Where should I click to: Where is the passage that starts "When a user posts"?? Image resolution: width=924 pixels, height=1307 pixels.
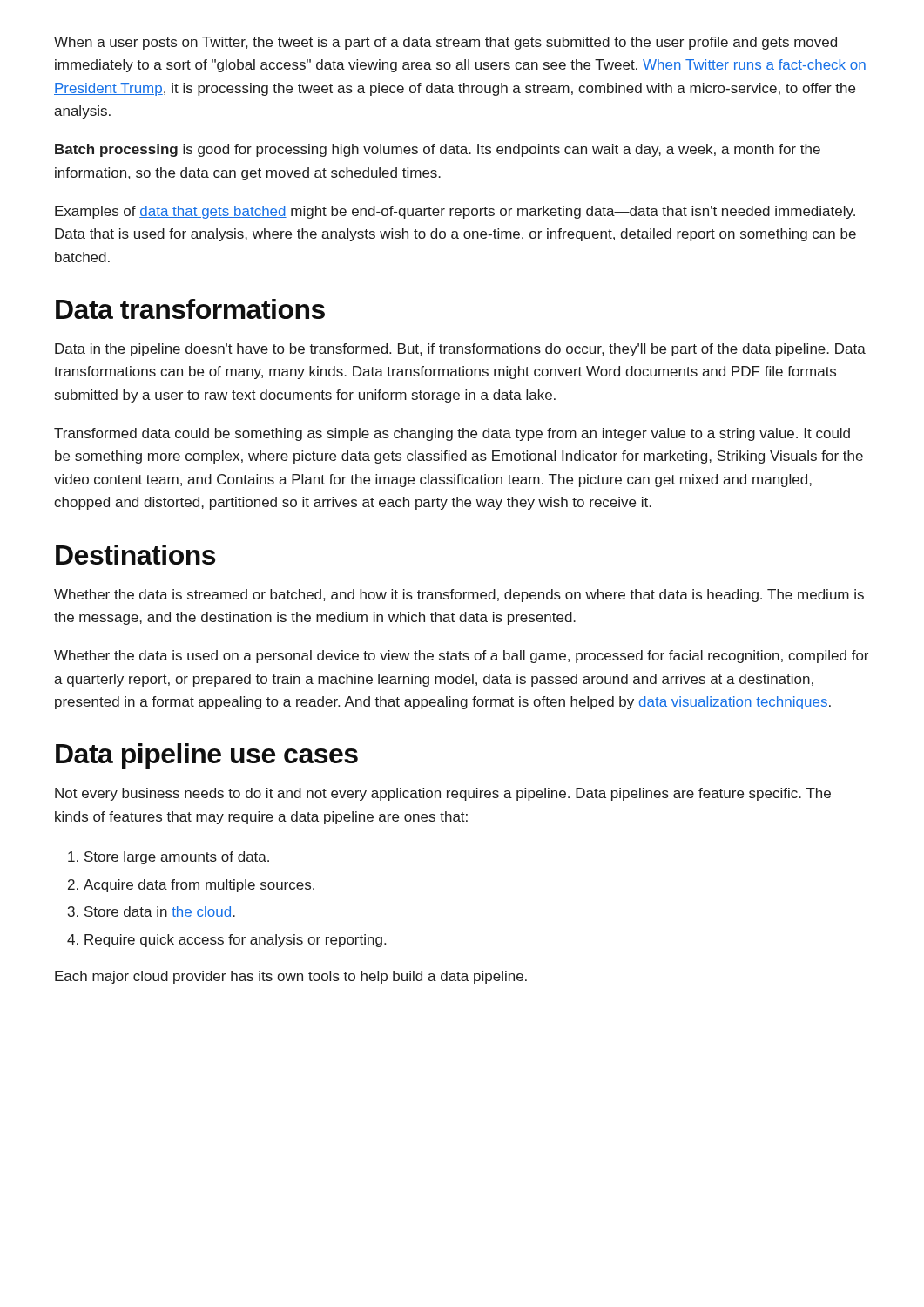coord(460,77)
